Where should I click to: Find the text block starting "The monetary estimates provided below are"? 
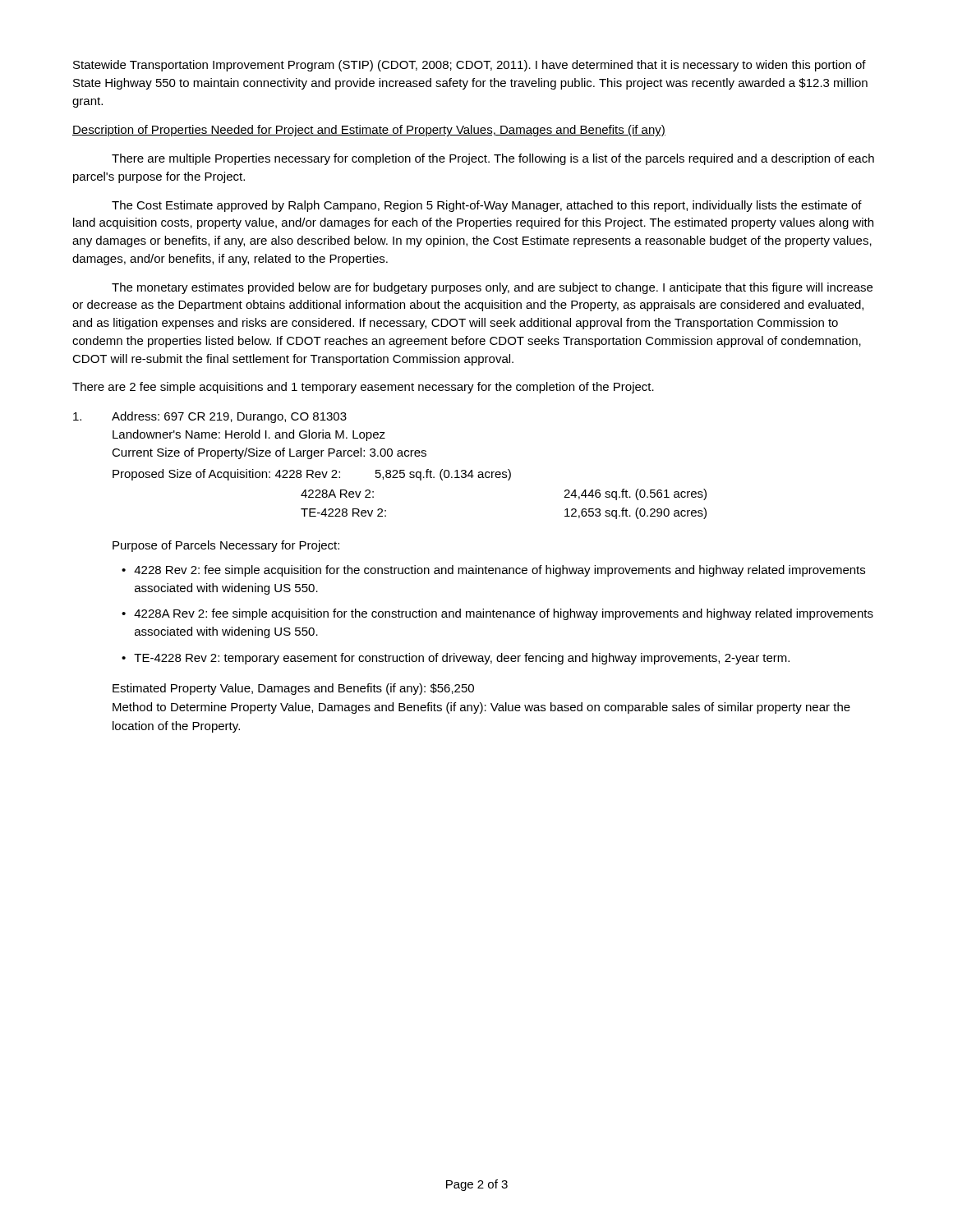[x=473, y=322]
